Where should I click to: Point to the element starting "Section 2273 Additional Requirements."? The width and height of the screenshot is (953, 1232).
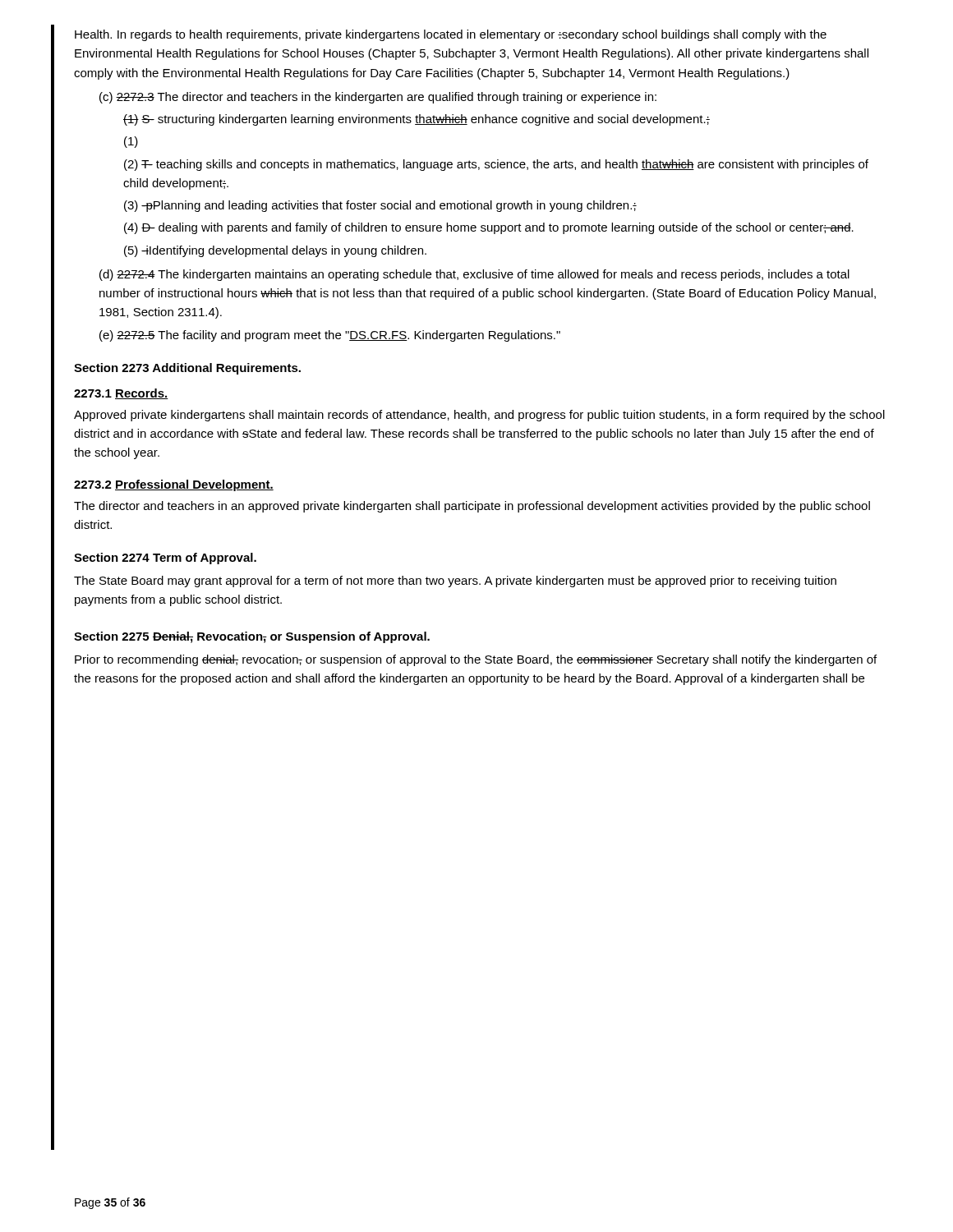188,367
